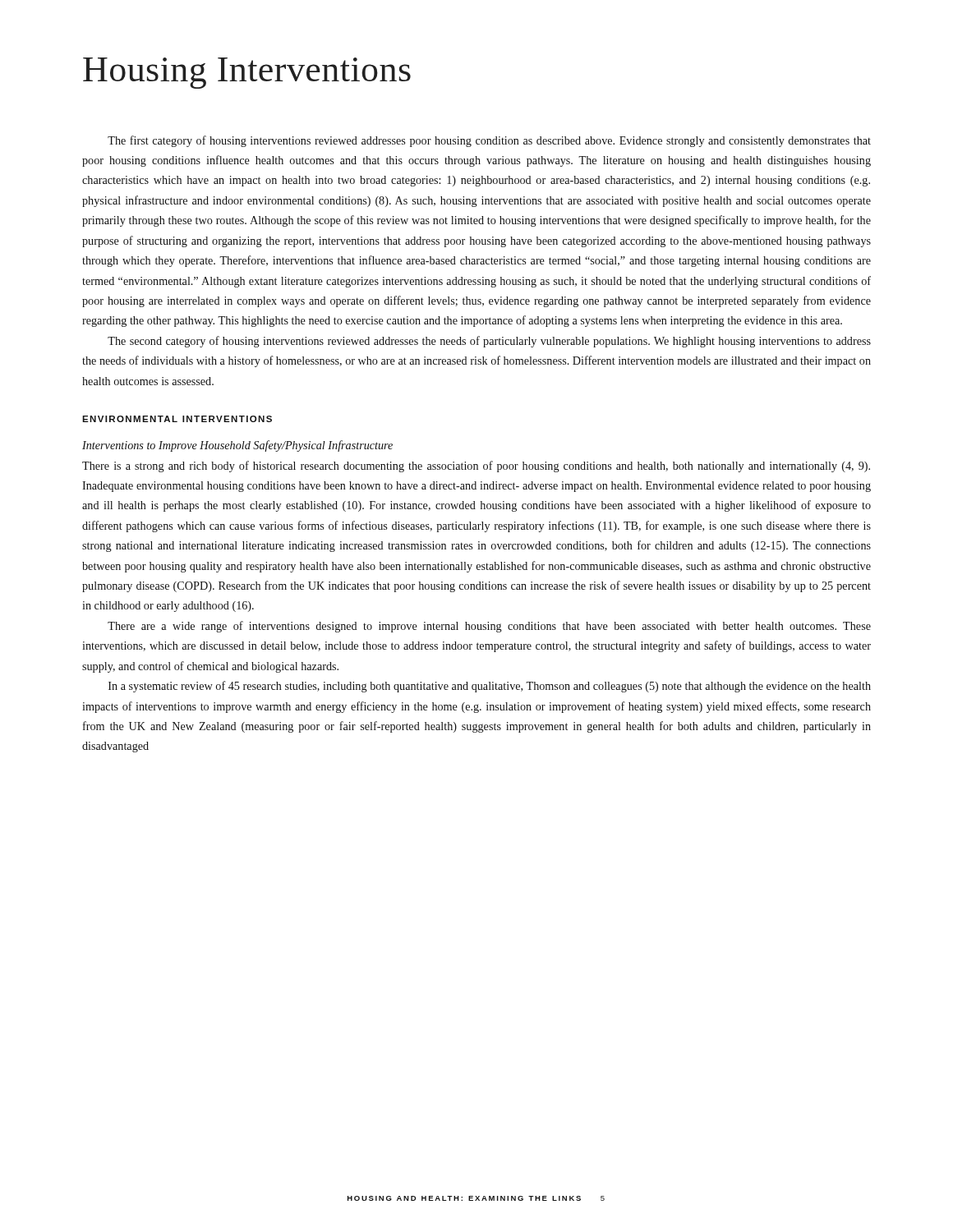Where is the passage that starts "There is a strong and rich"?
The width and height of the screenshot is (953, 1232).
pyautogui.click(x=476, y=536)
